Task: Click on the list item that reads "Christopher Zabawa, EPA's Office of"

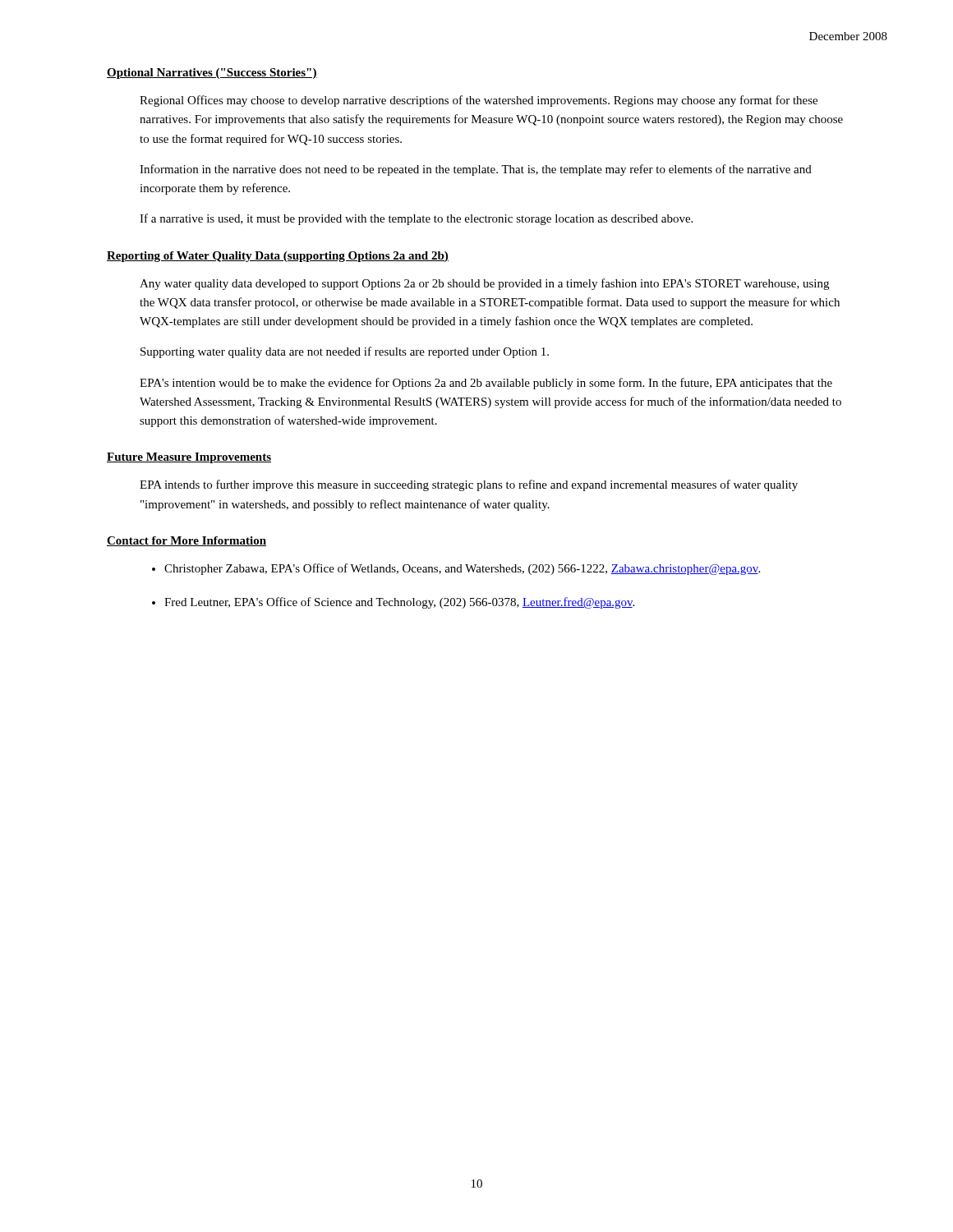Action: tap(463, 568)
